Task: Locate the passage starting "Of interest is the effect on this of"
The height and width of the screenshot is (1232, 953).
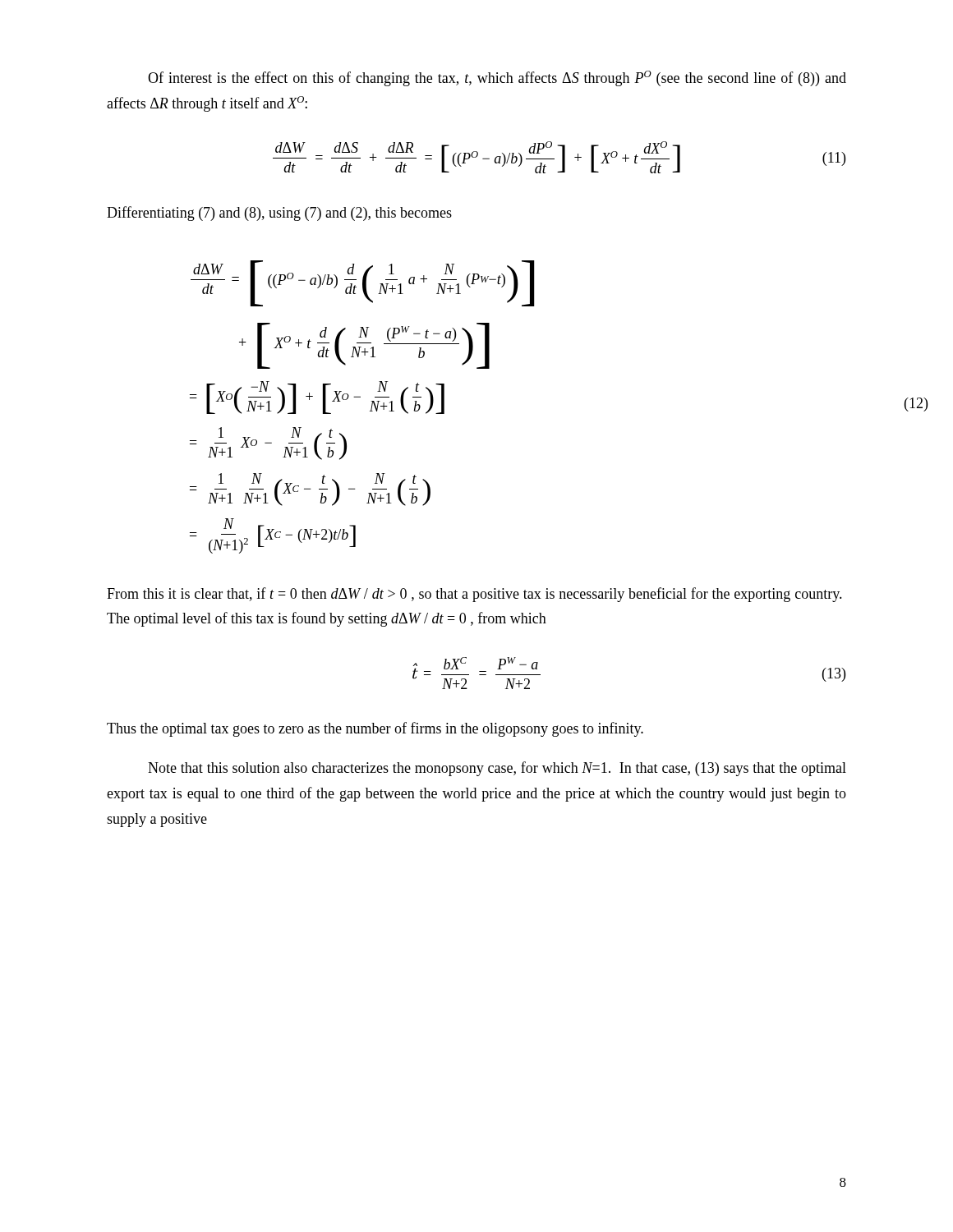Action: pyautogui.click(x=476, y=90)
